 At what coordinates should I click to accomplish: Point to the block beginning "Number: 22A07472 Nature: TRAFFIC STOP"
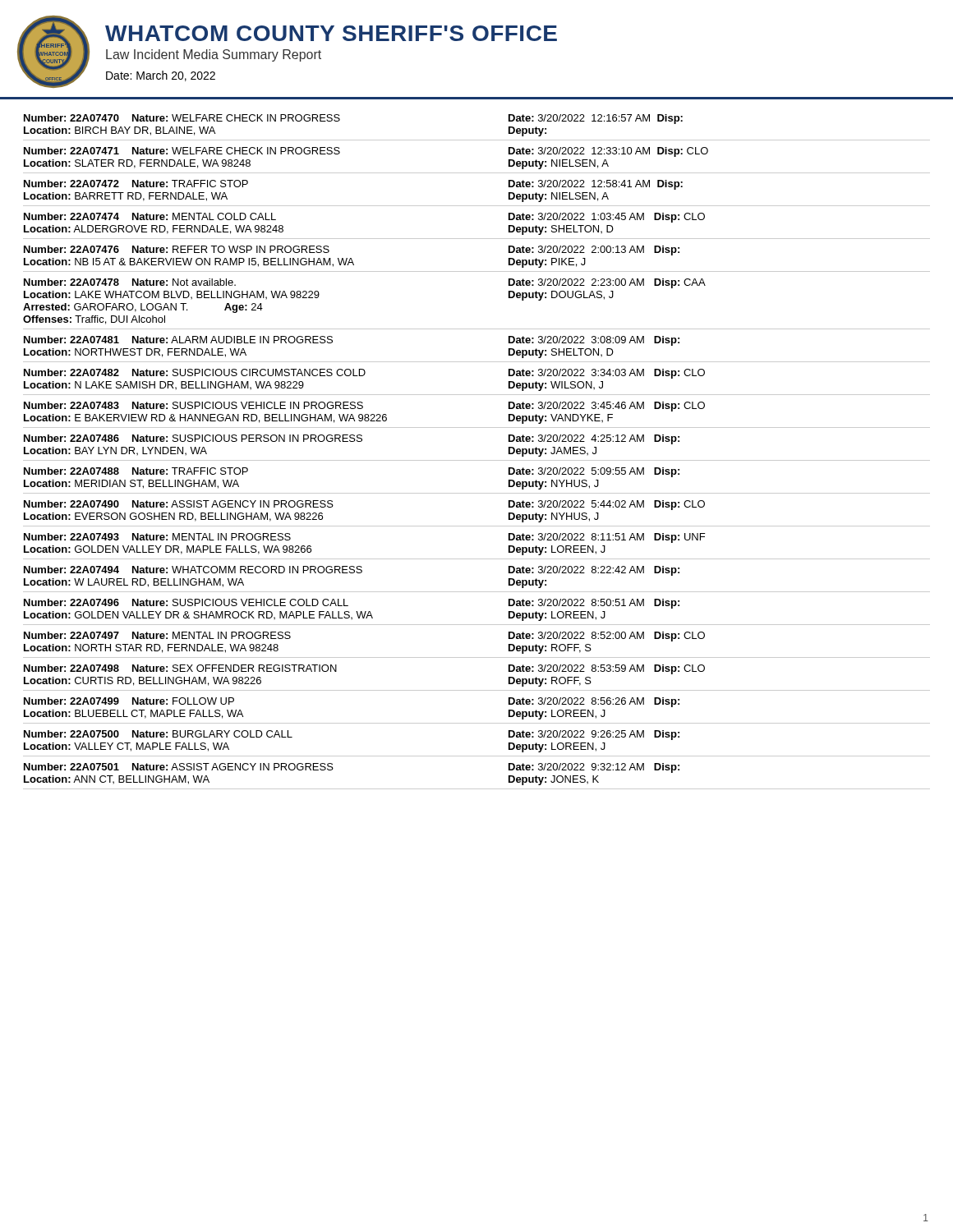(x=77, y=185)
